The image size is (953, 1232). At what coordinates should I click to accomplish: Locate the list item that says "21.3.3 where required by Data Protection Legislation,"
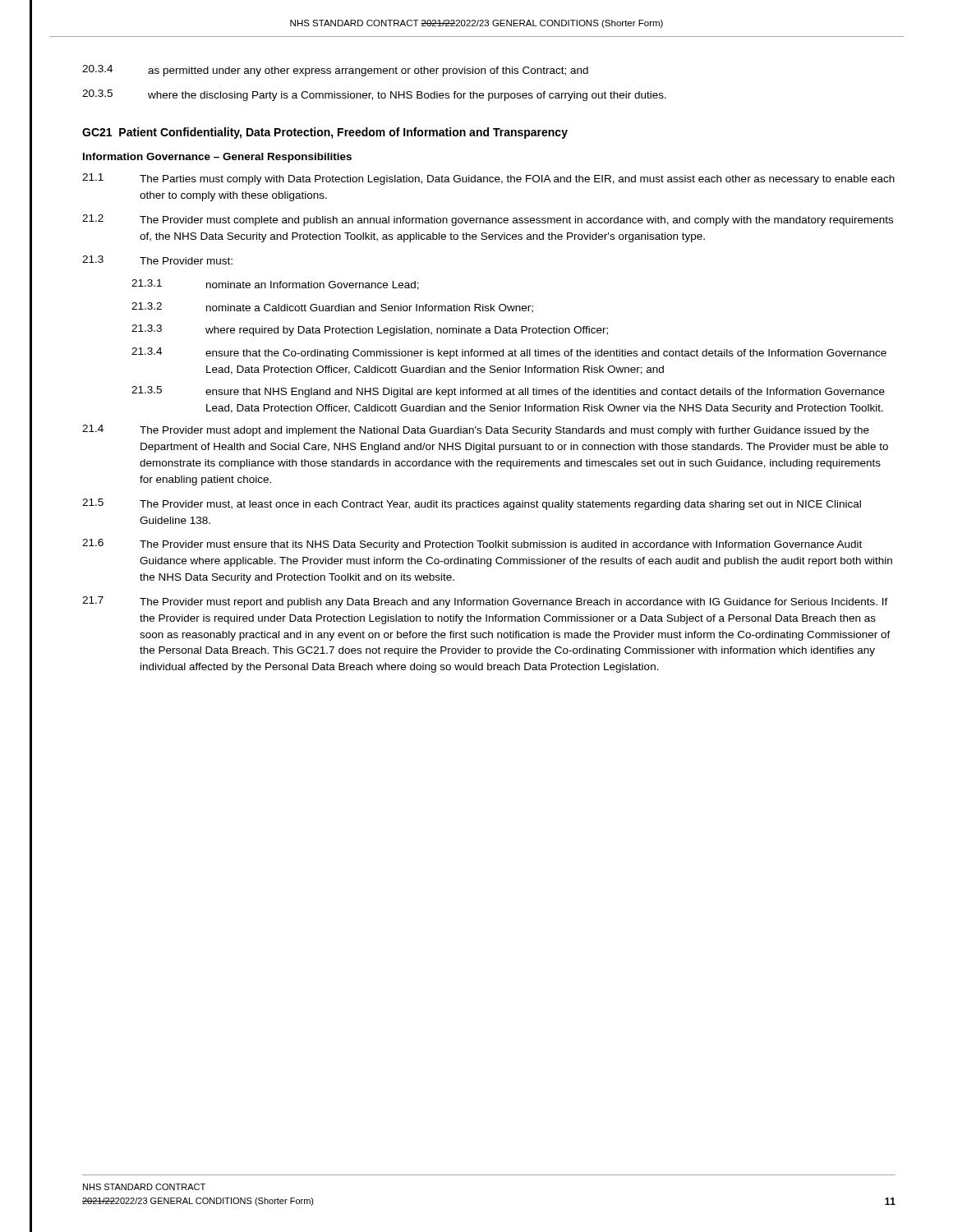tap(513, 330)
